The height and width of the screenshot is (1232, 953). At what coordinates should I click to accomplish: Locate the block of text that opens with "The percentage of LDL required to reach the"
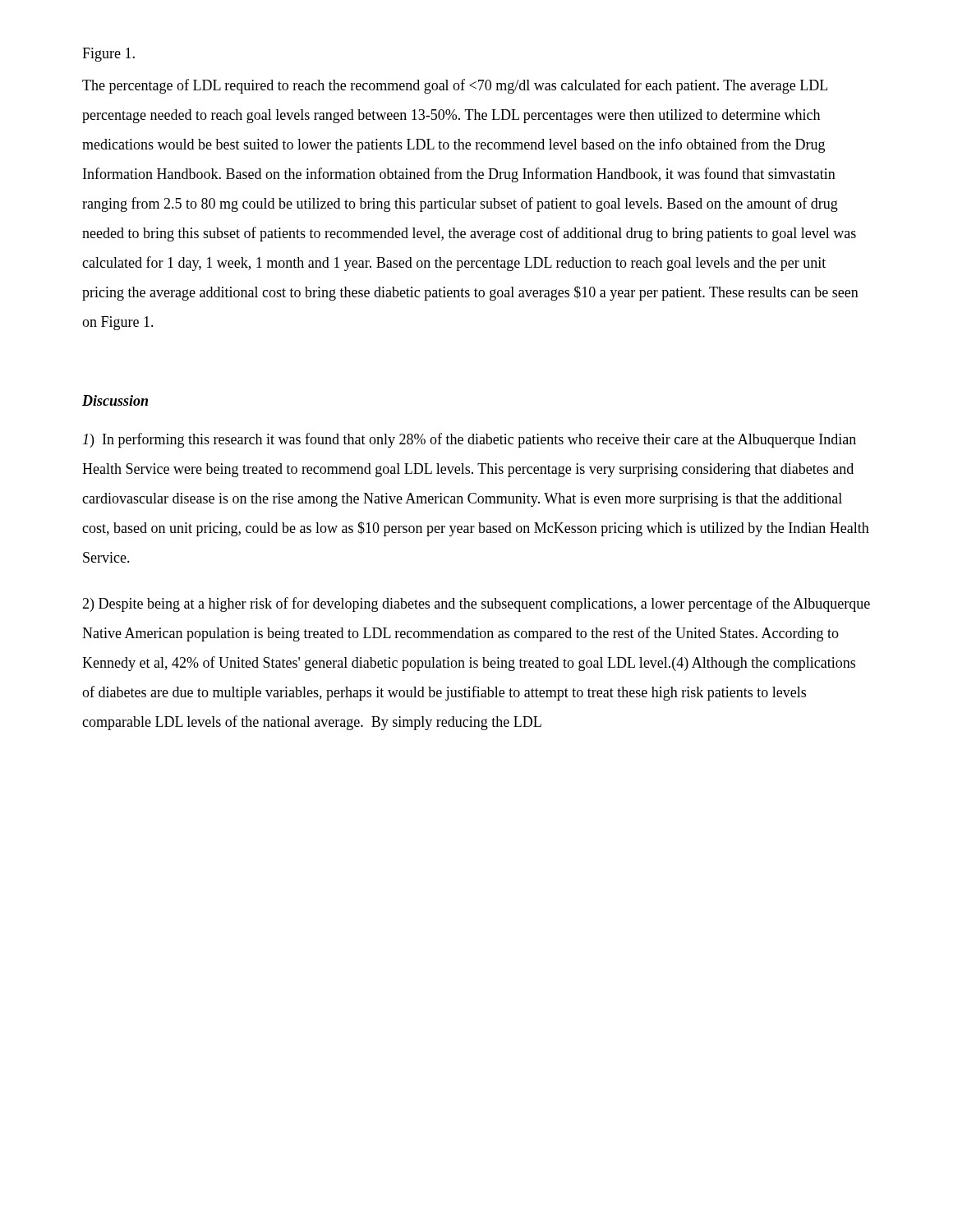tap(470, 204)
